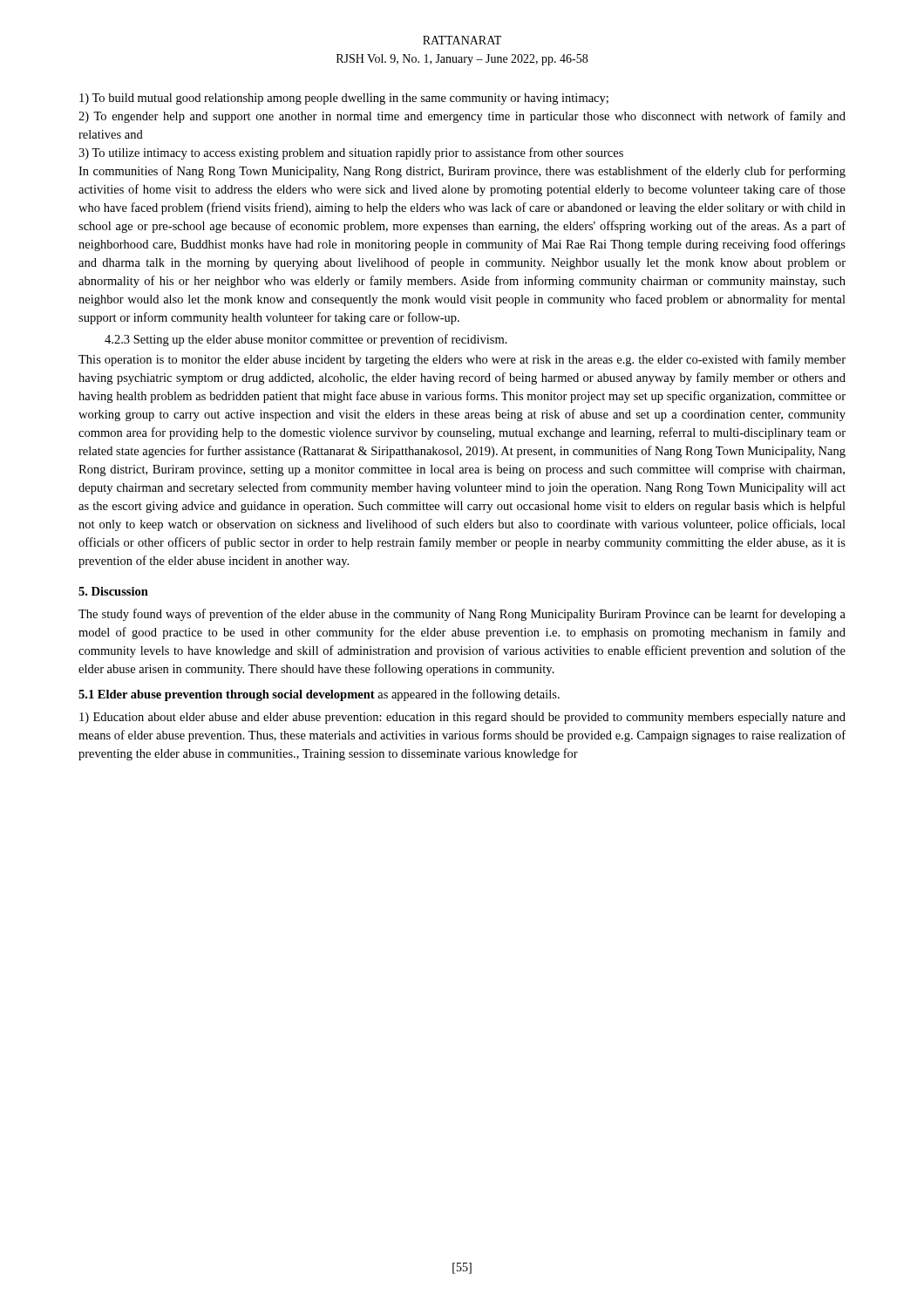Point to the text starting "1) Education about elder abuse and elder abuse"

pyautogui.click(x=462, y=735)
